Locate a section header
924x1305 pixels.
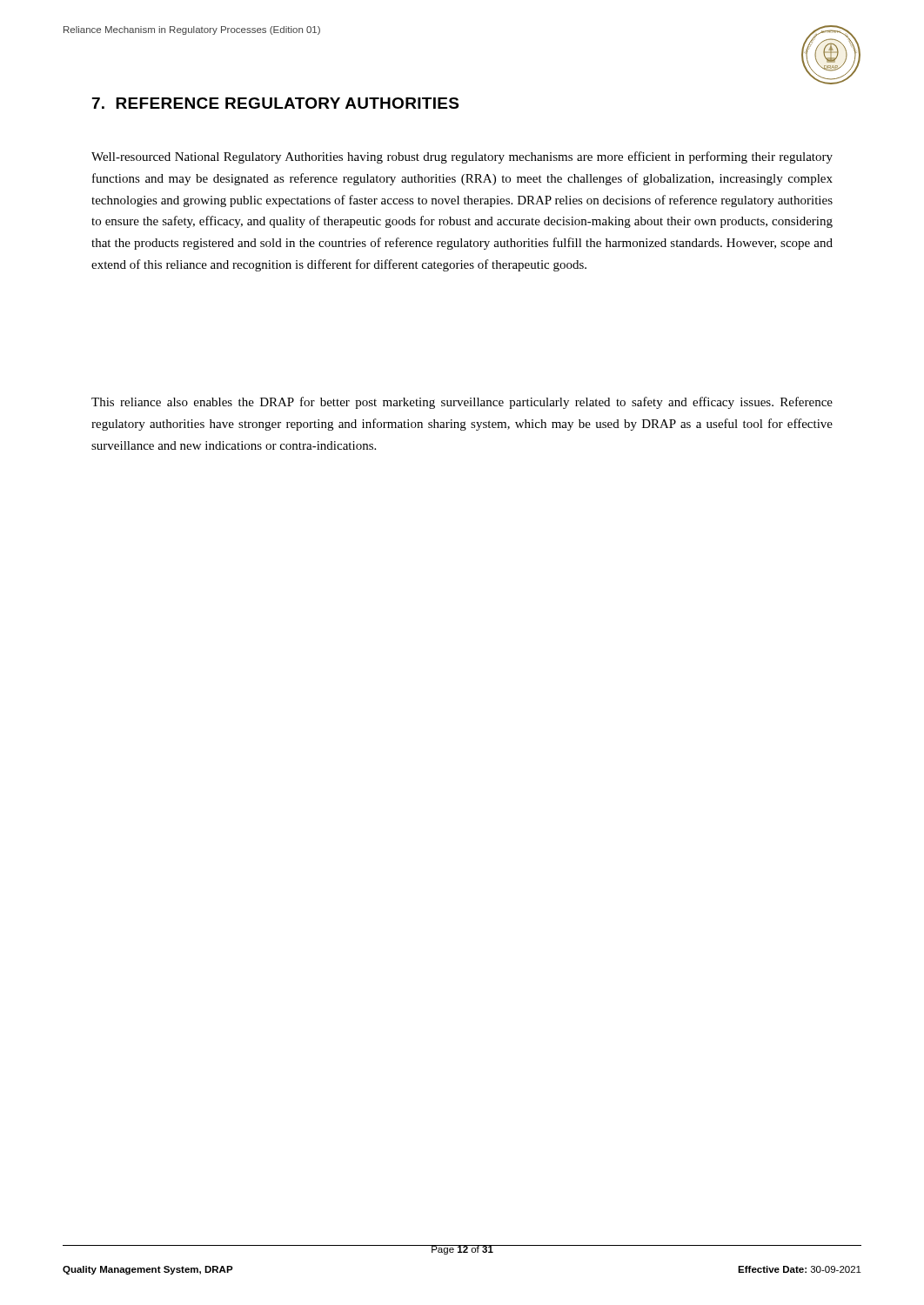click(476, 104)
